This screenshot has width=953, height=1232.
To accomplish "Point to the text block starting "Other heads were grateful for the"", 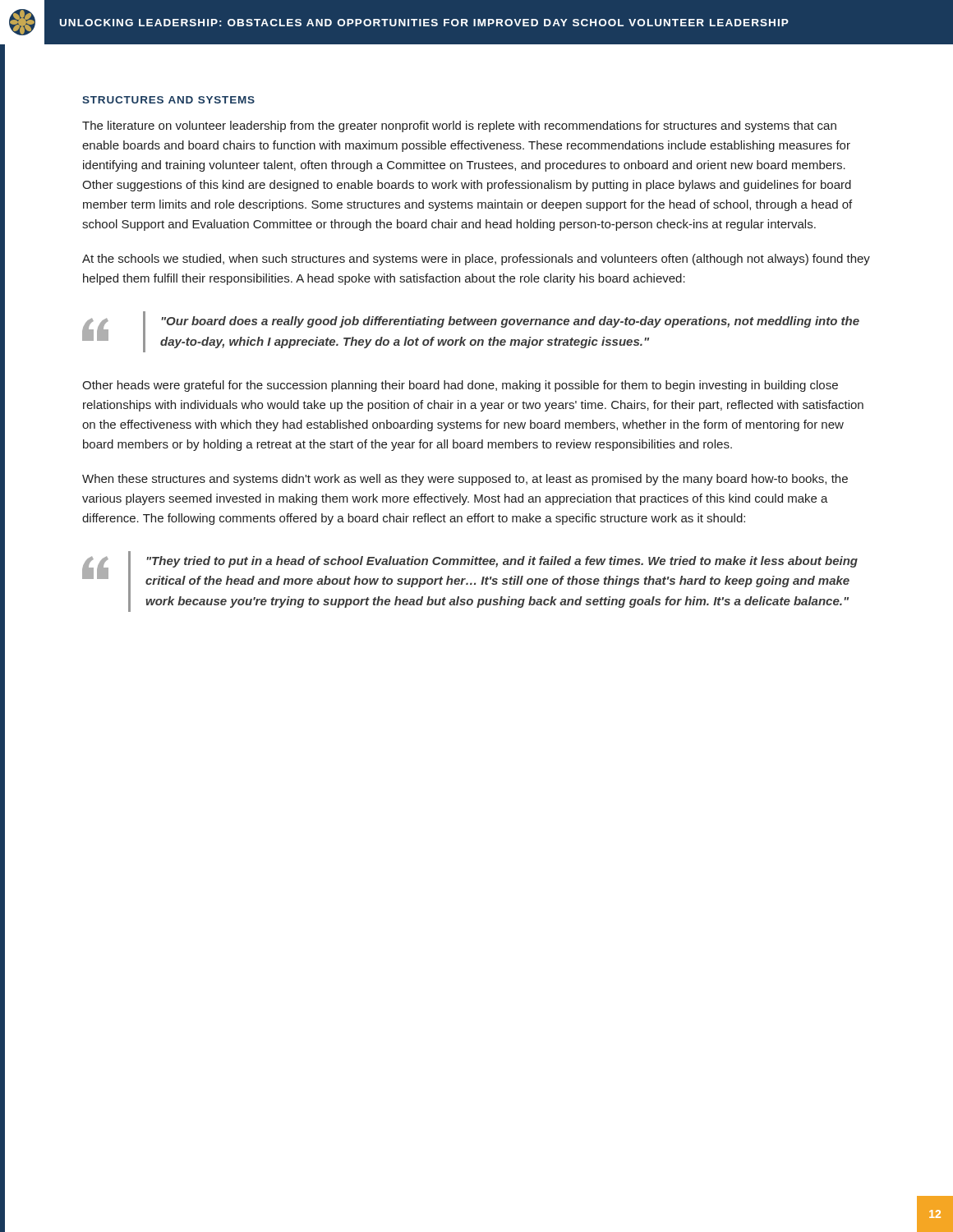I will click(473, 414).
